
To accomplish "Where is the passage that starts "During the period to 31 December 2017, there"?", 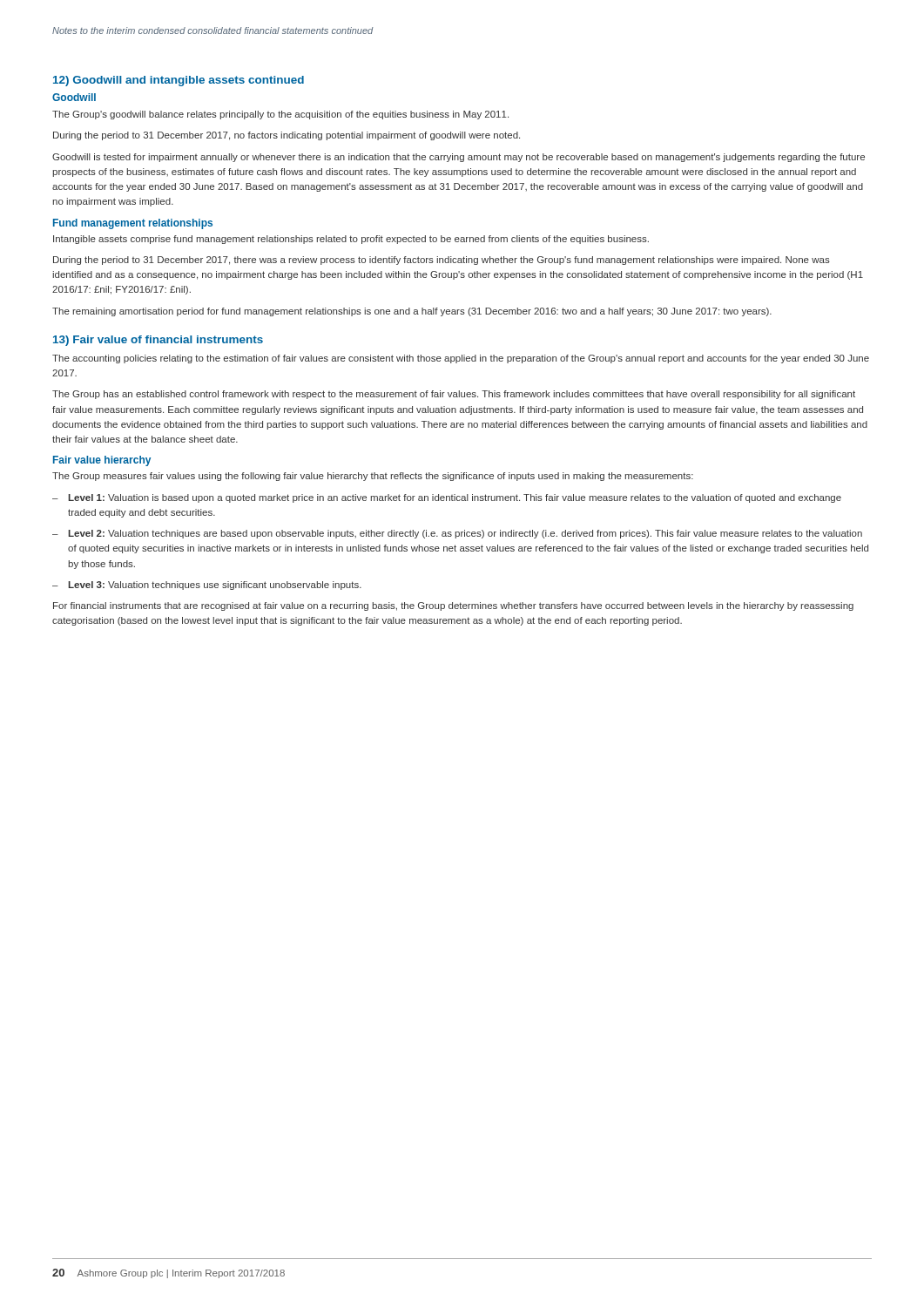I will tap(458, 274).
